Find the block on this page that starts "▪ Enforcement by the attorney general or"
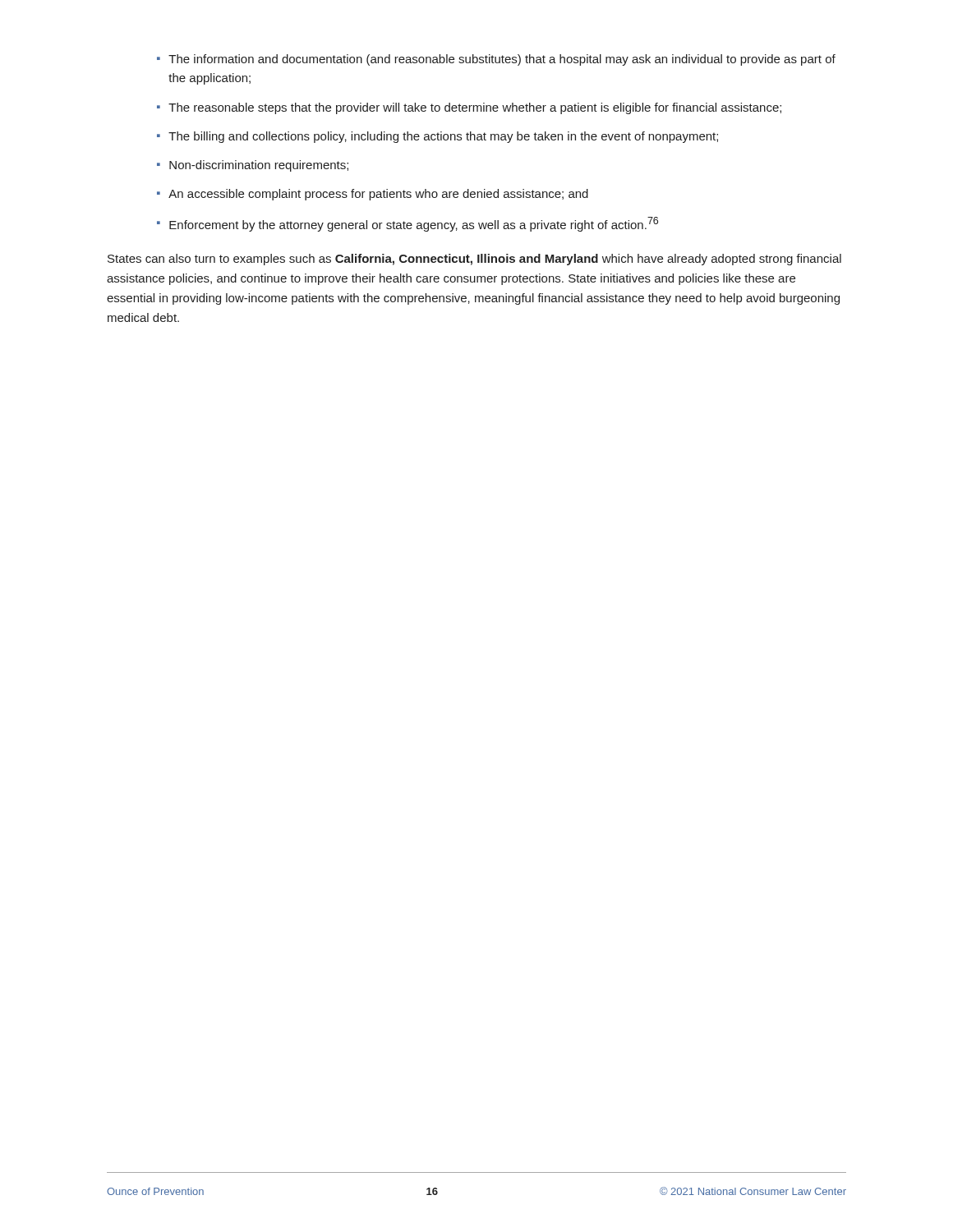953x1232 pixels. (407, 223)
